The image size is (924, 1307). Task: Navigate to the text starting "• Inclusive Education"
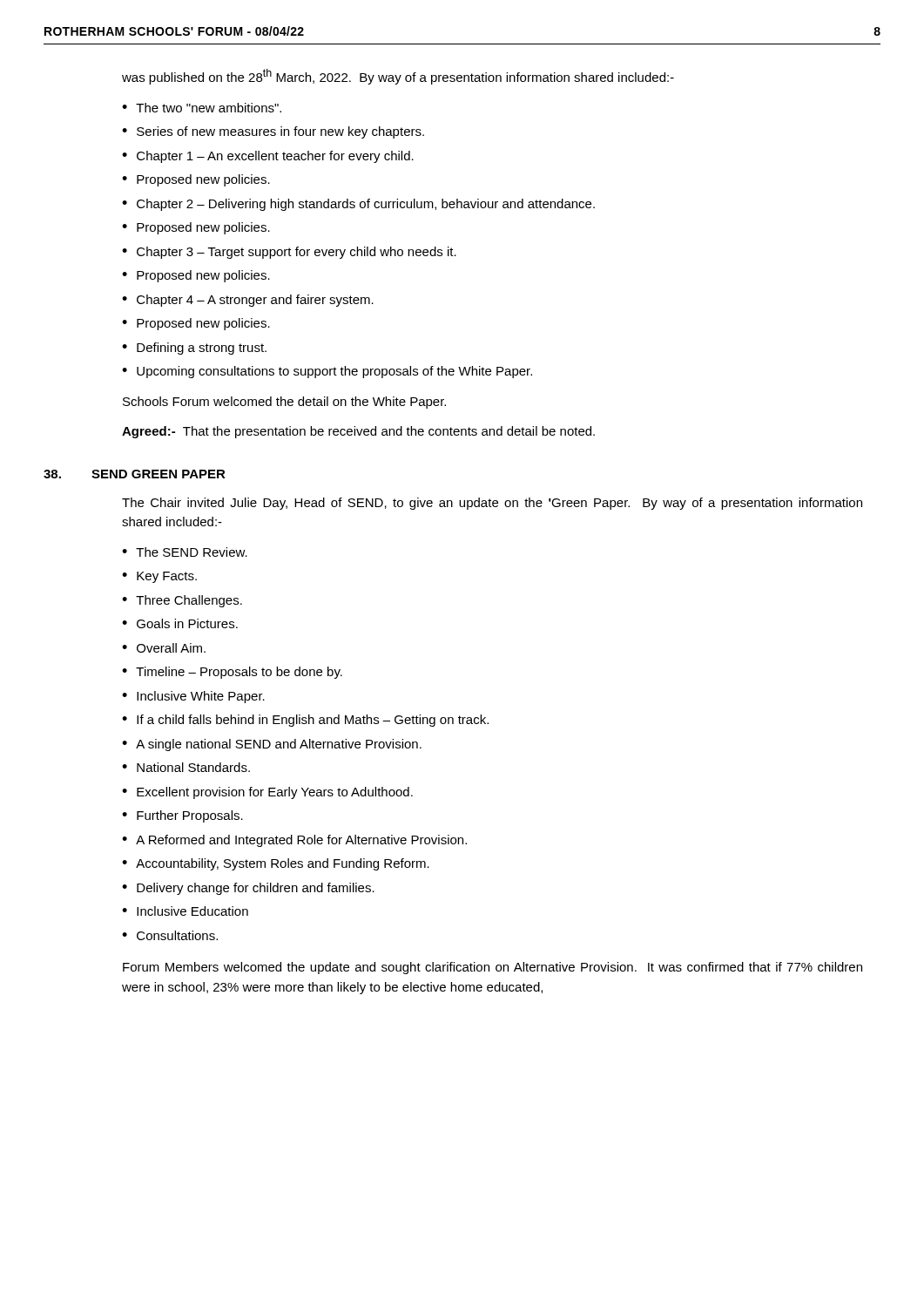tap(185, 912)
